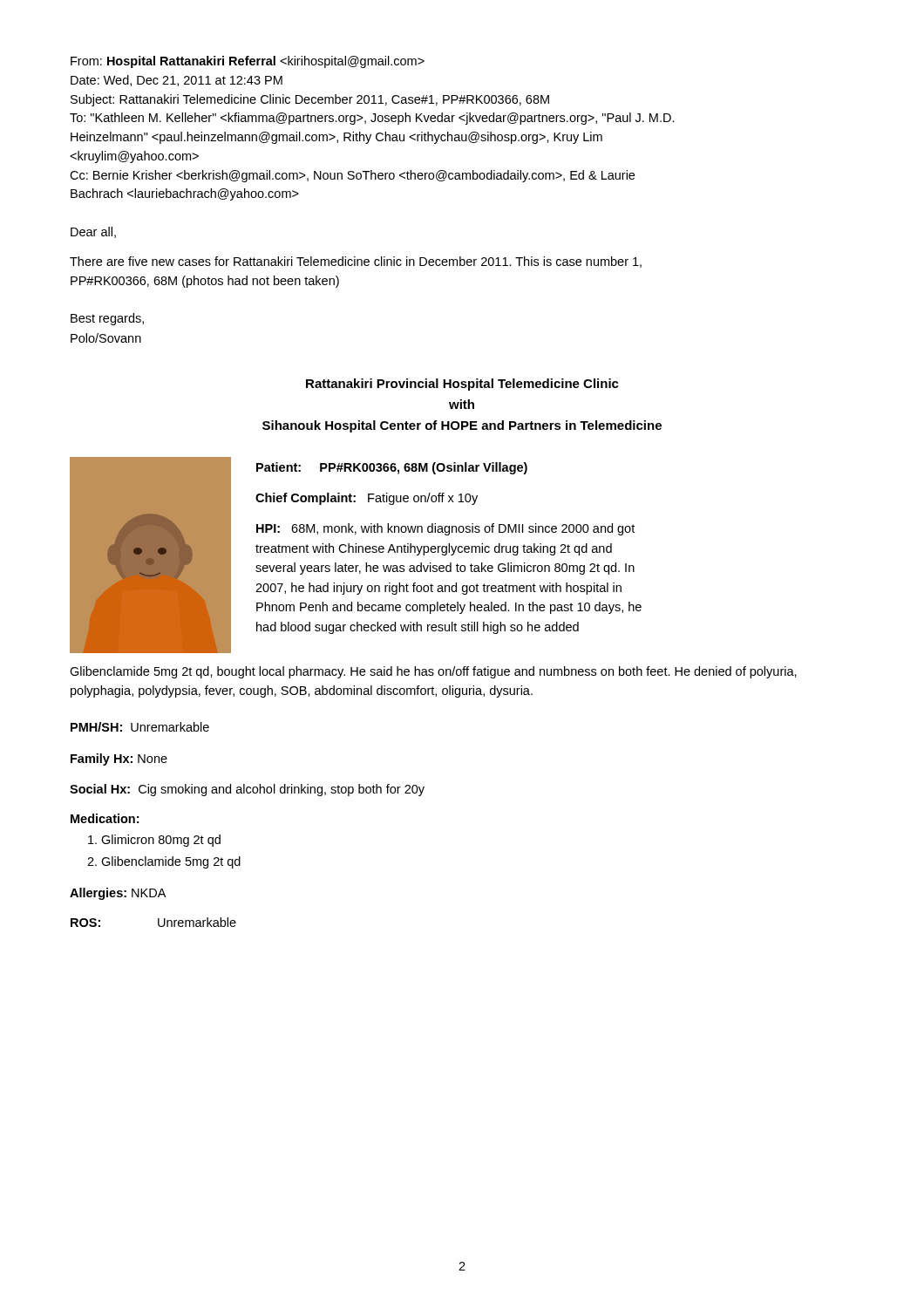The width and height of the screenshot is (924, 1308).
Task: Where does it say "Allergies: NKDA"?
Action: click(118, 893)
